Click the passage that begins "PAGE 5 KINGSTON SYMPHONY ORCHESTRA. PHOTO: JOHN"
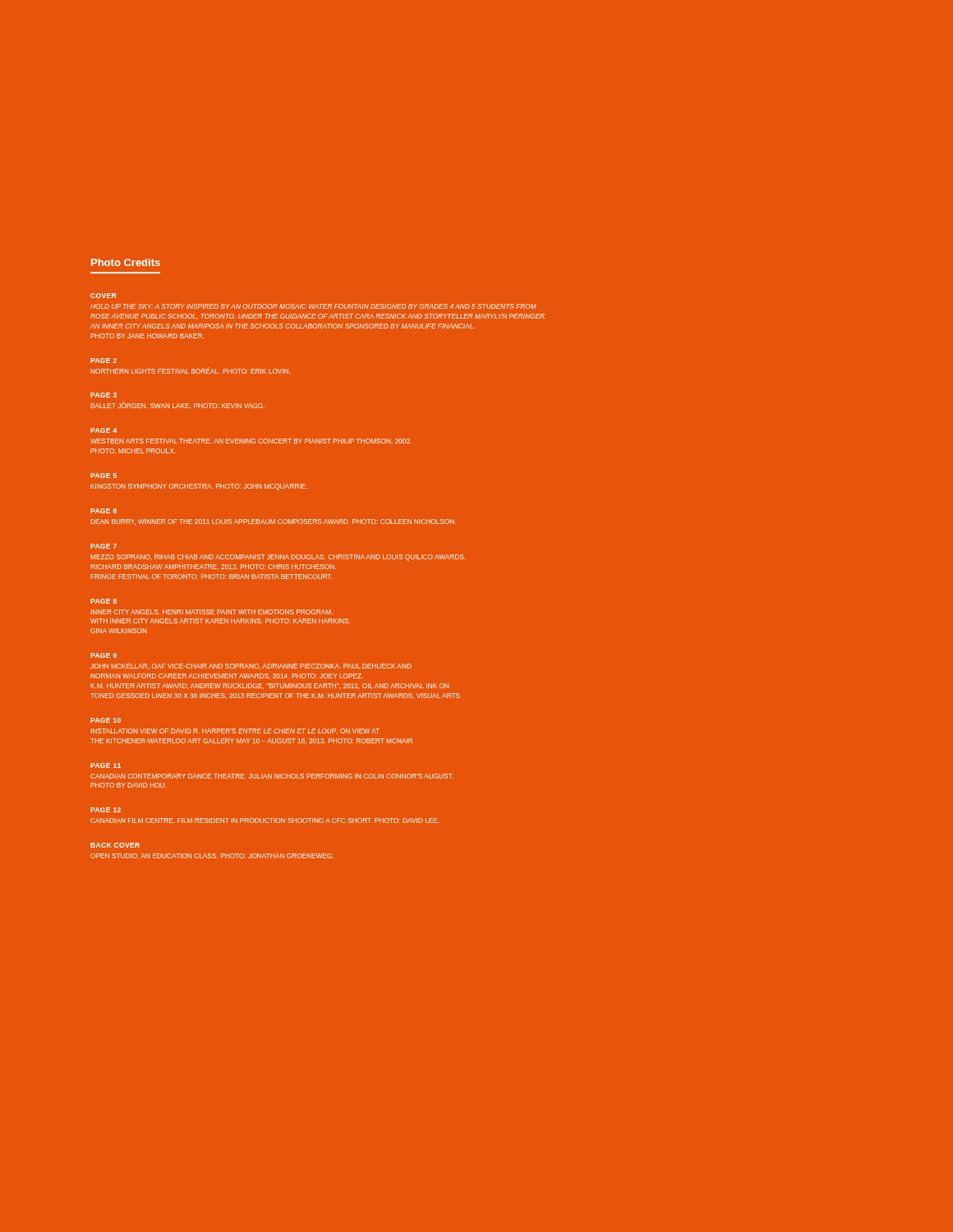Image resolution: width=953 pixels, height=1232 pixels. point(104,476)
